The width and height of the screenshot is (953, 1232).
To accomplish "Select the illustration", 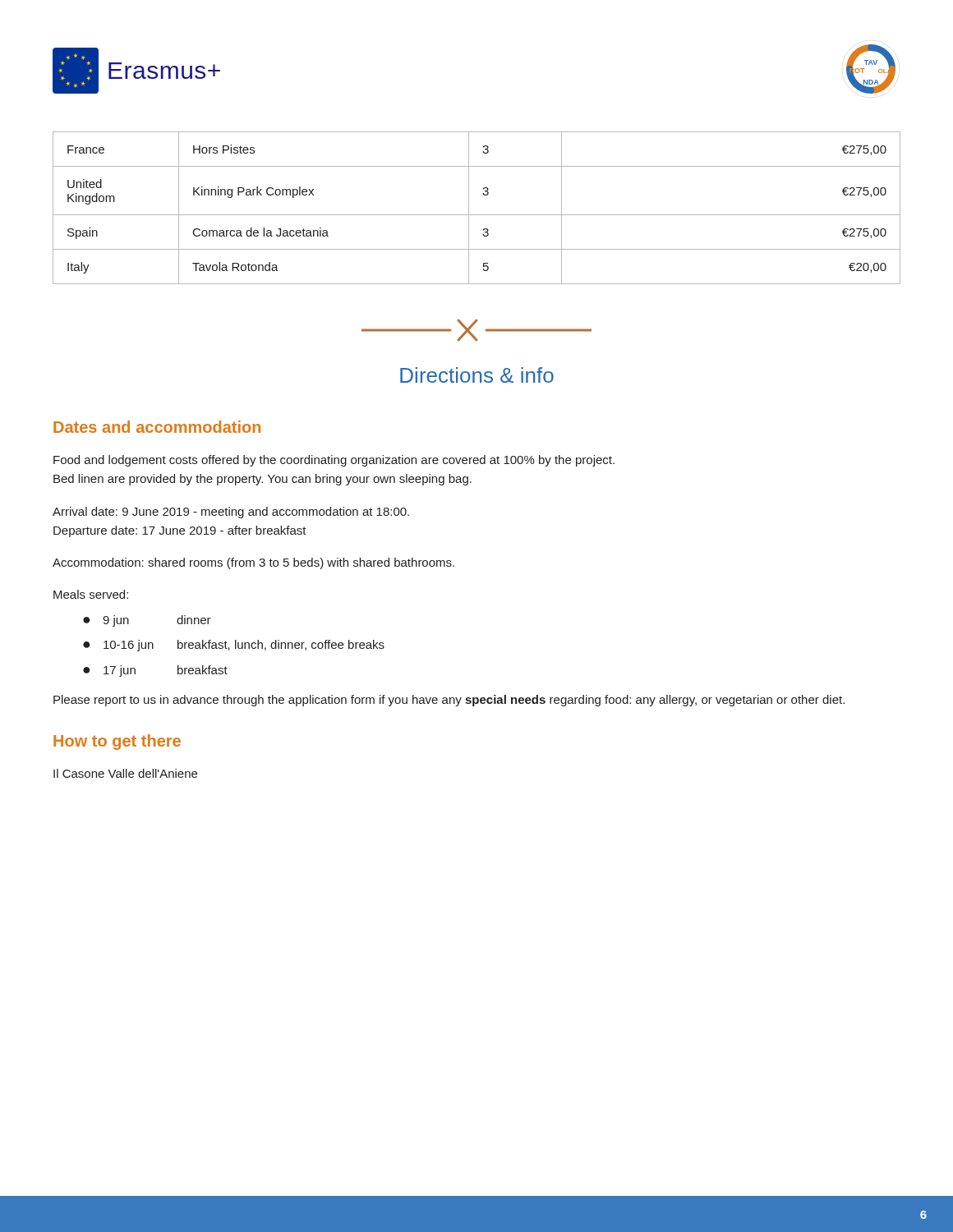I will [x=476, y=330].
